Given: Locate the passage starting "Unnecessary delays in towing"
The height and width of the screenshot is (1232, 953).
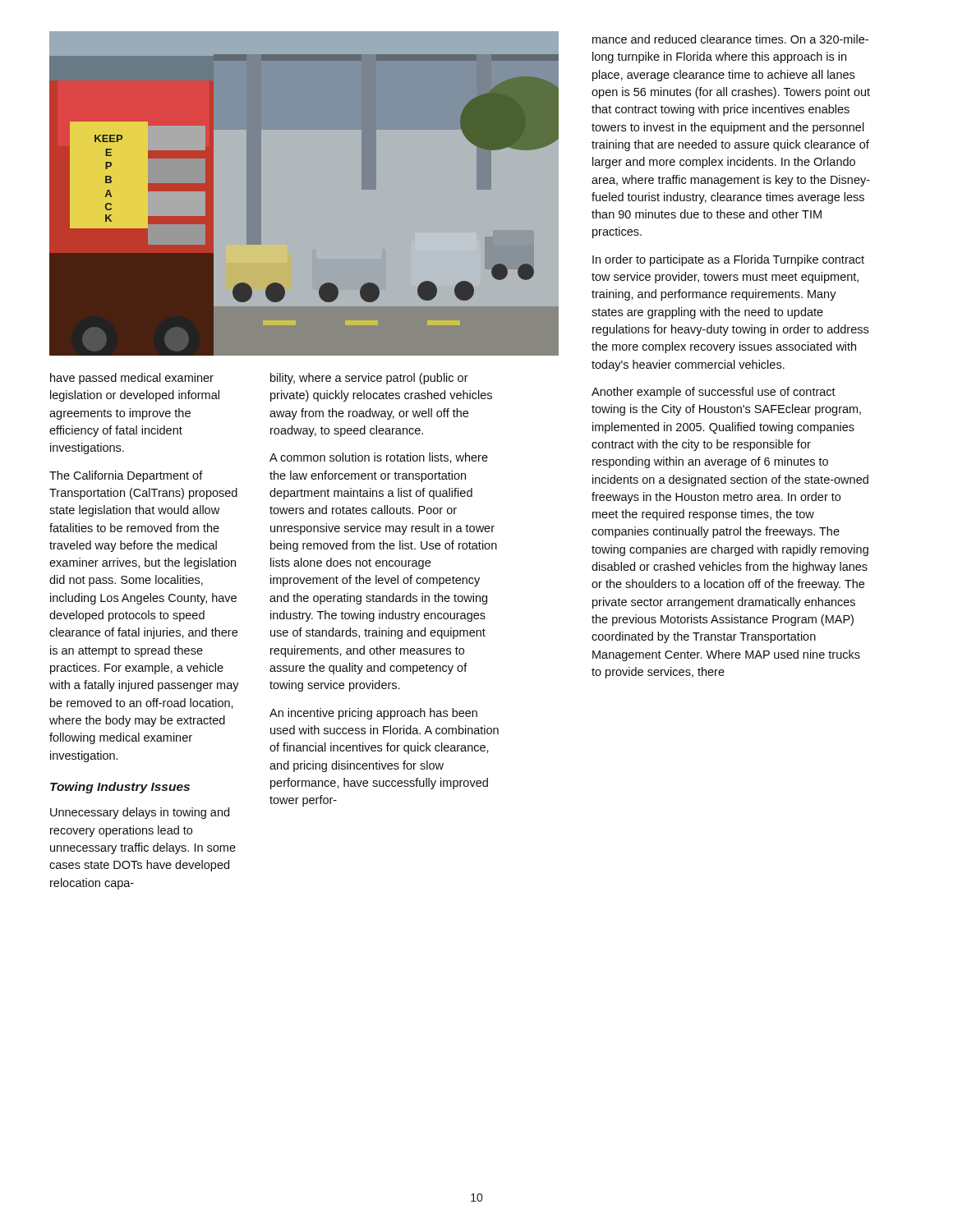Looking at the screenshot, I should (x=145, y=848).
